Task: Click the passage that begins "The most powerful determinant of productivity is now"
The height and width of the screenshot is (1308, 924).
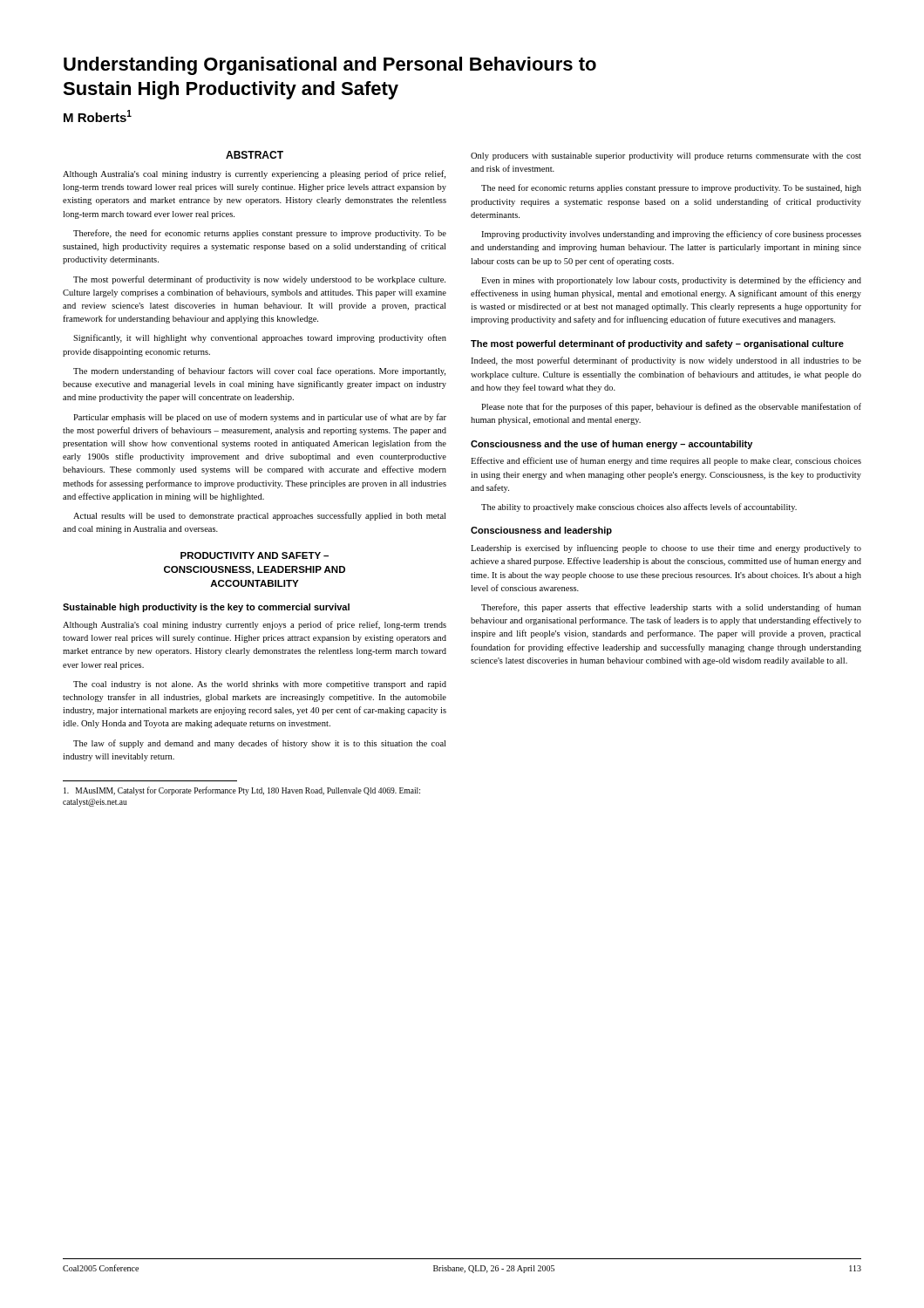Action: pyautogui.click(x=255, y=299)
